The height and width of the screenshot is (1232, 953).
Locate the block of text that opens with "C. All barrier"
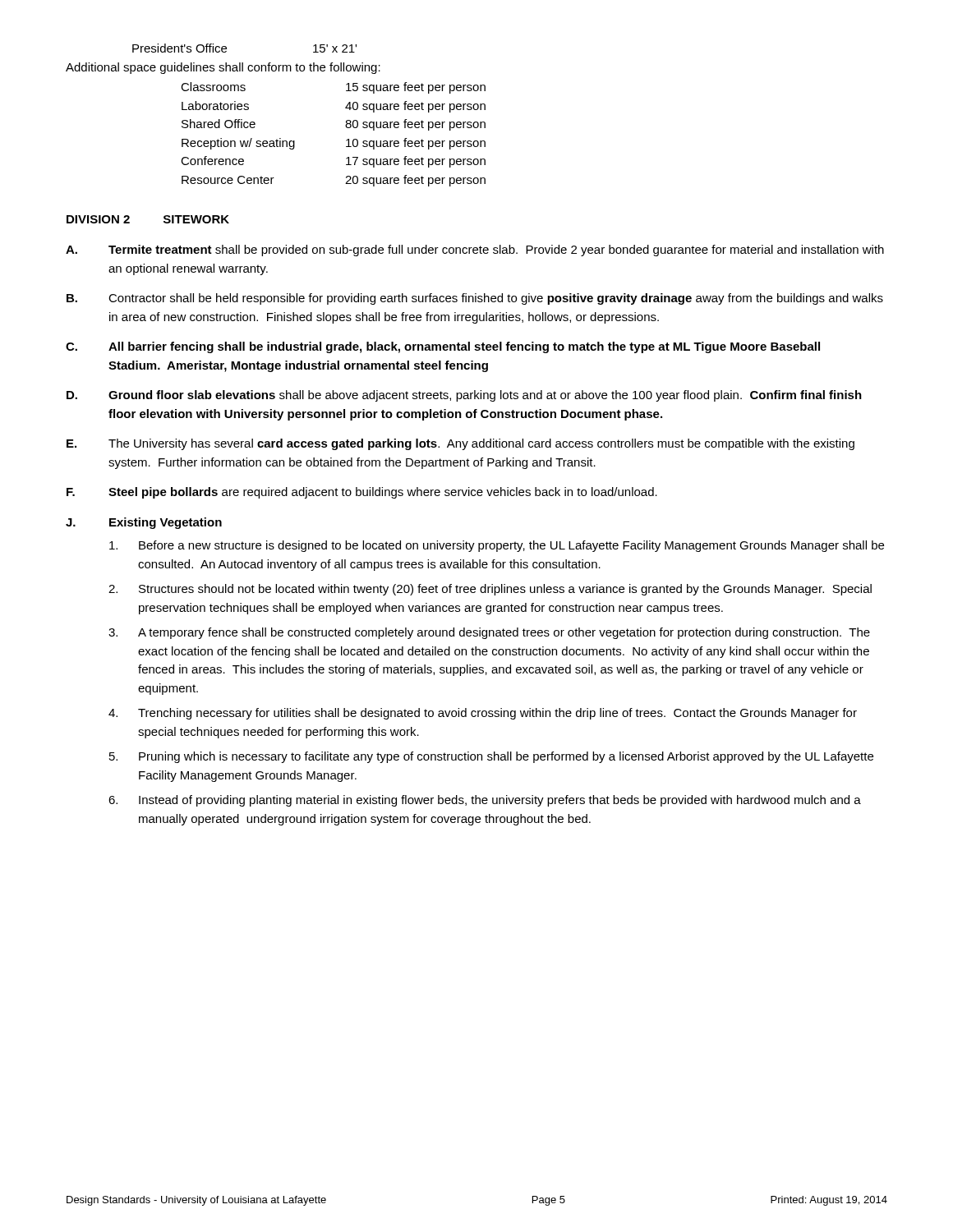point(476,356)
